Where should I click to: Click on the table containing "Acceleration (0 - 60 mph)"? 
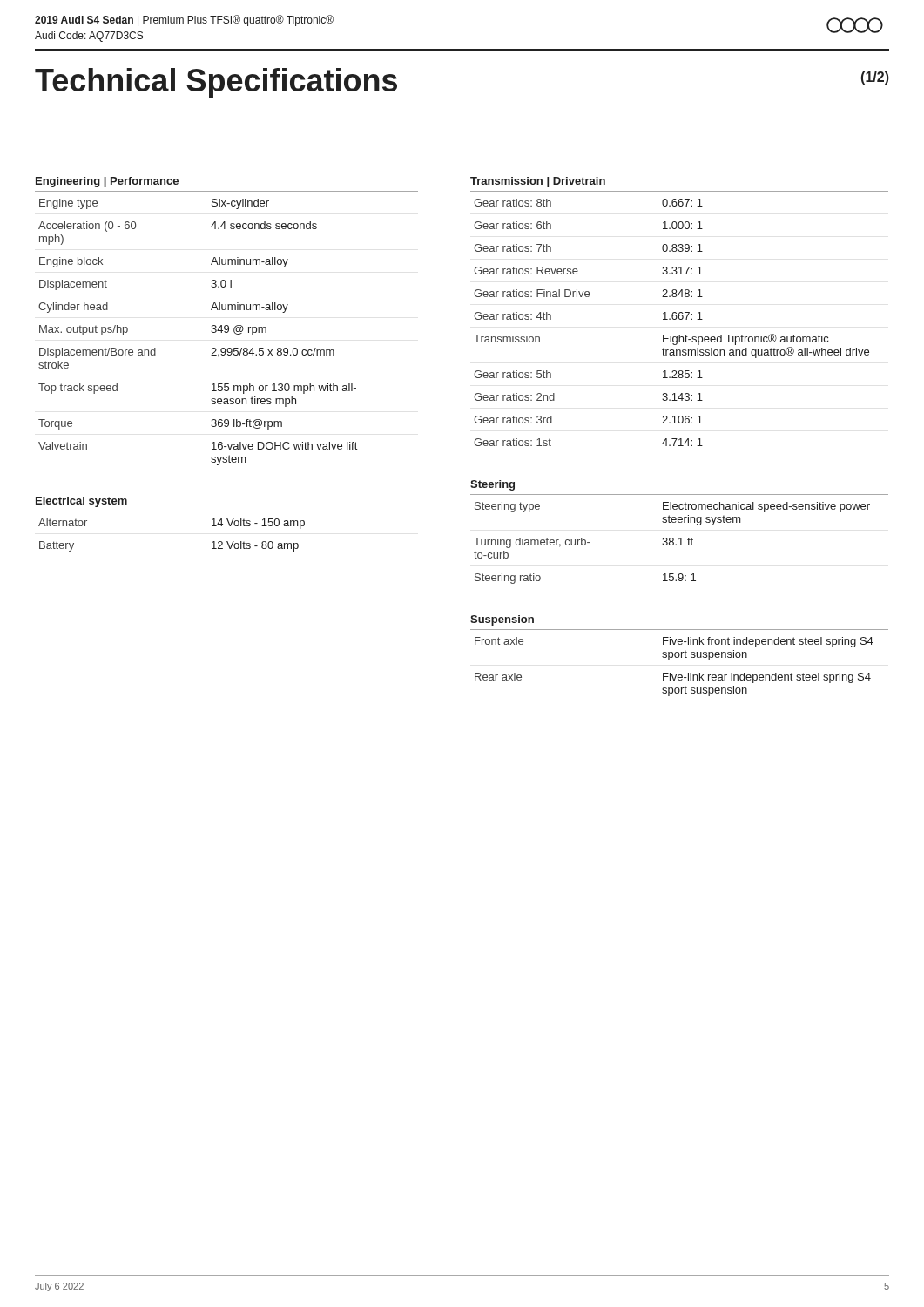[x=226, y=331]
